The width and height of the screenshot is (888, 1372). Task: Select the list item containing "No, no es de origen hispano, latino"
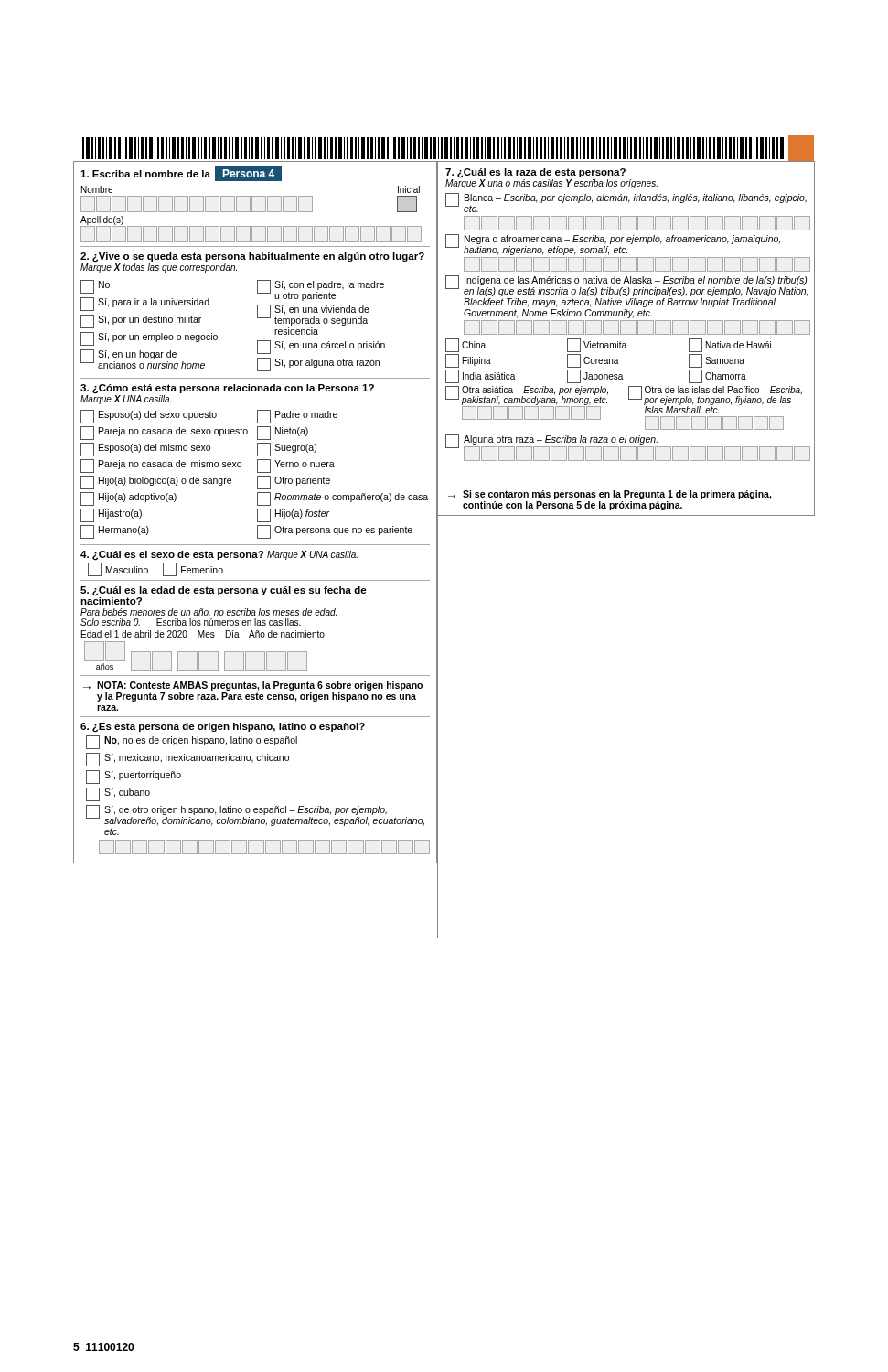point(192,742)
